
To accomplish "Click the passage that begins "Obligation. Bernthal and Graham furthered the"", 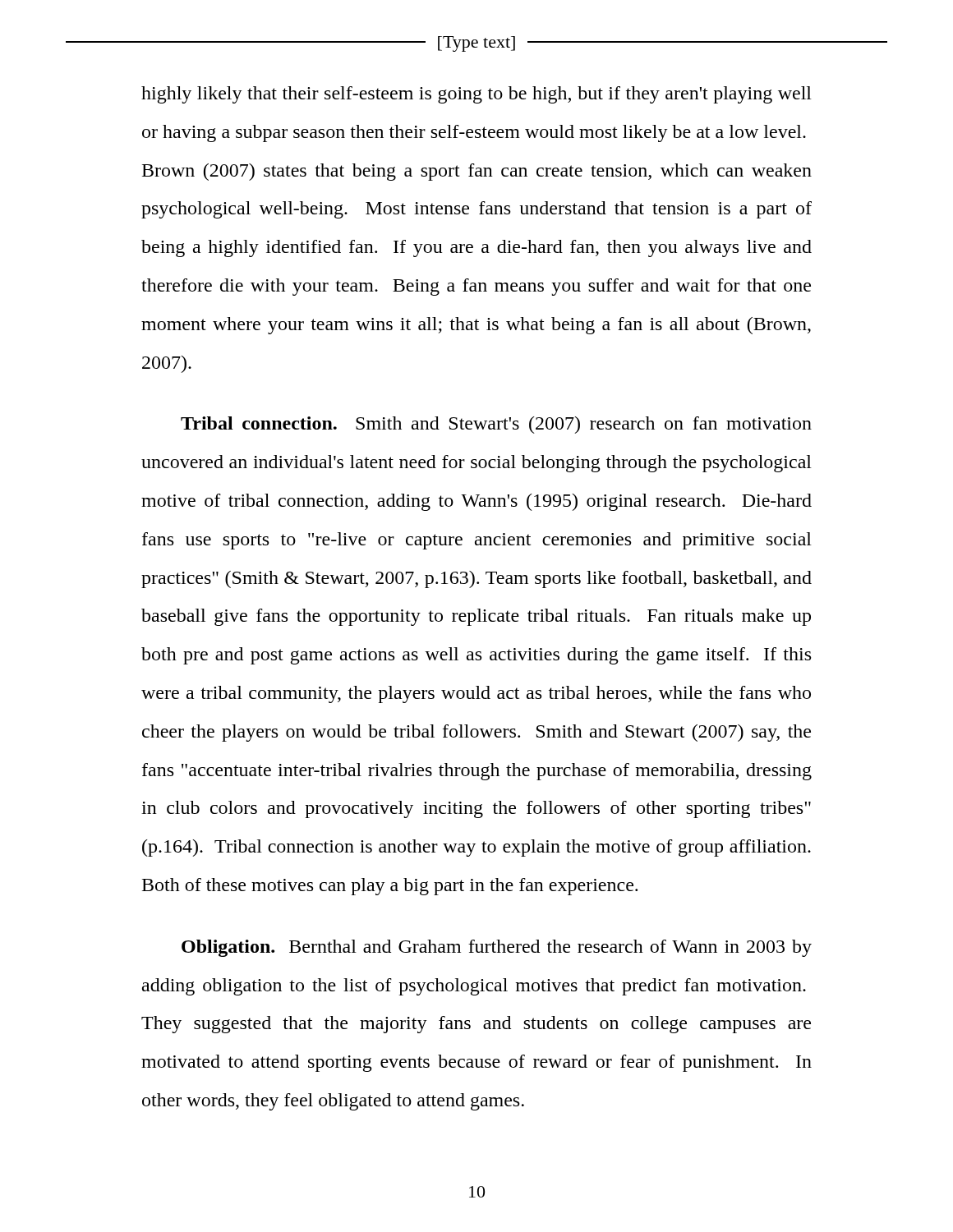I will (476, 1023).
